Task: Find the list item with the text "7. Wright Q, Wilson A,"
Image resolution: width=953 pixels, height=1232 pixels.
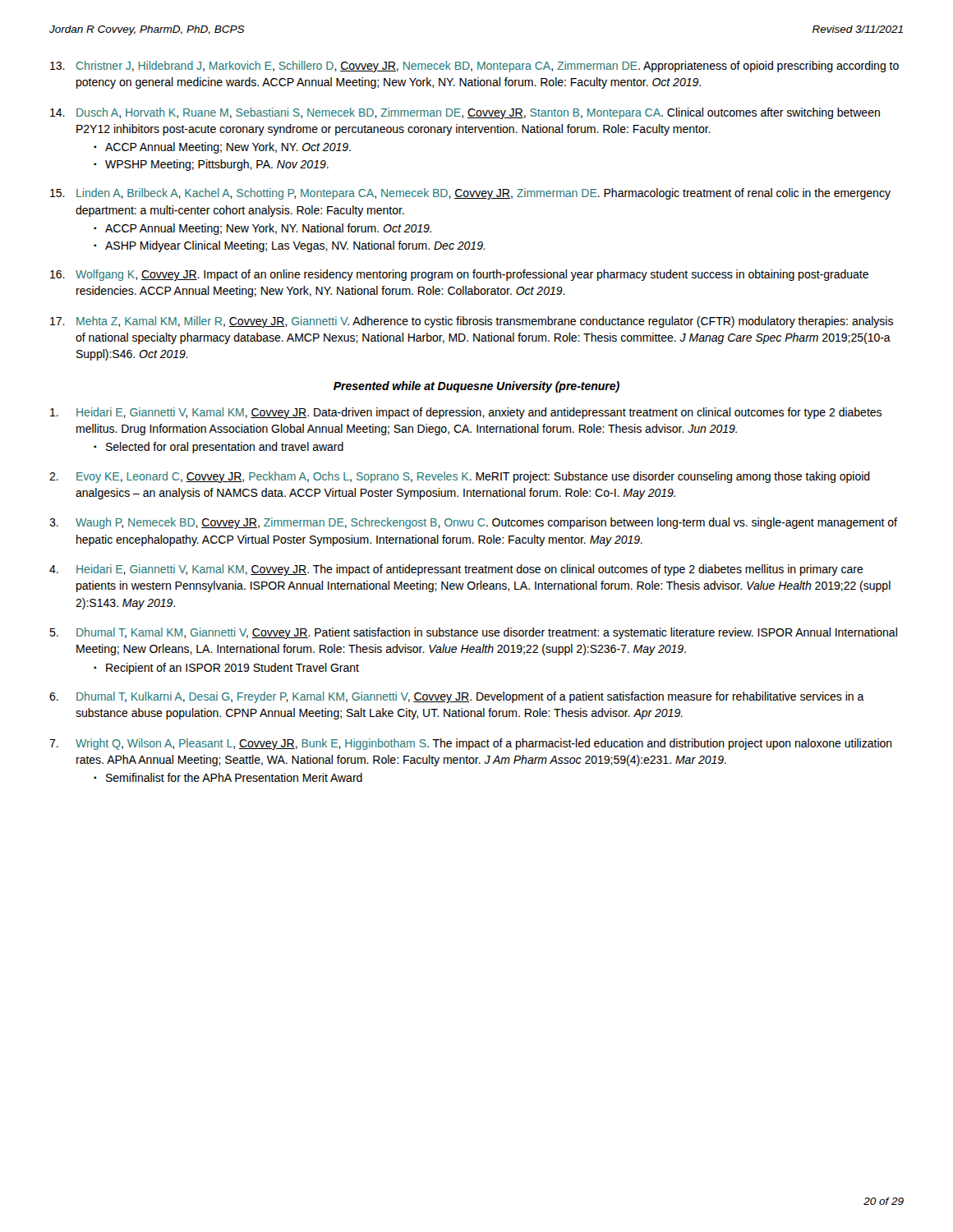Action: [x=476, y=761]
